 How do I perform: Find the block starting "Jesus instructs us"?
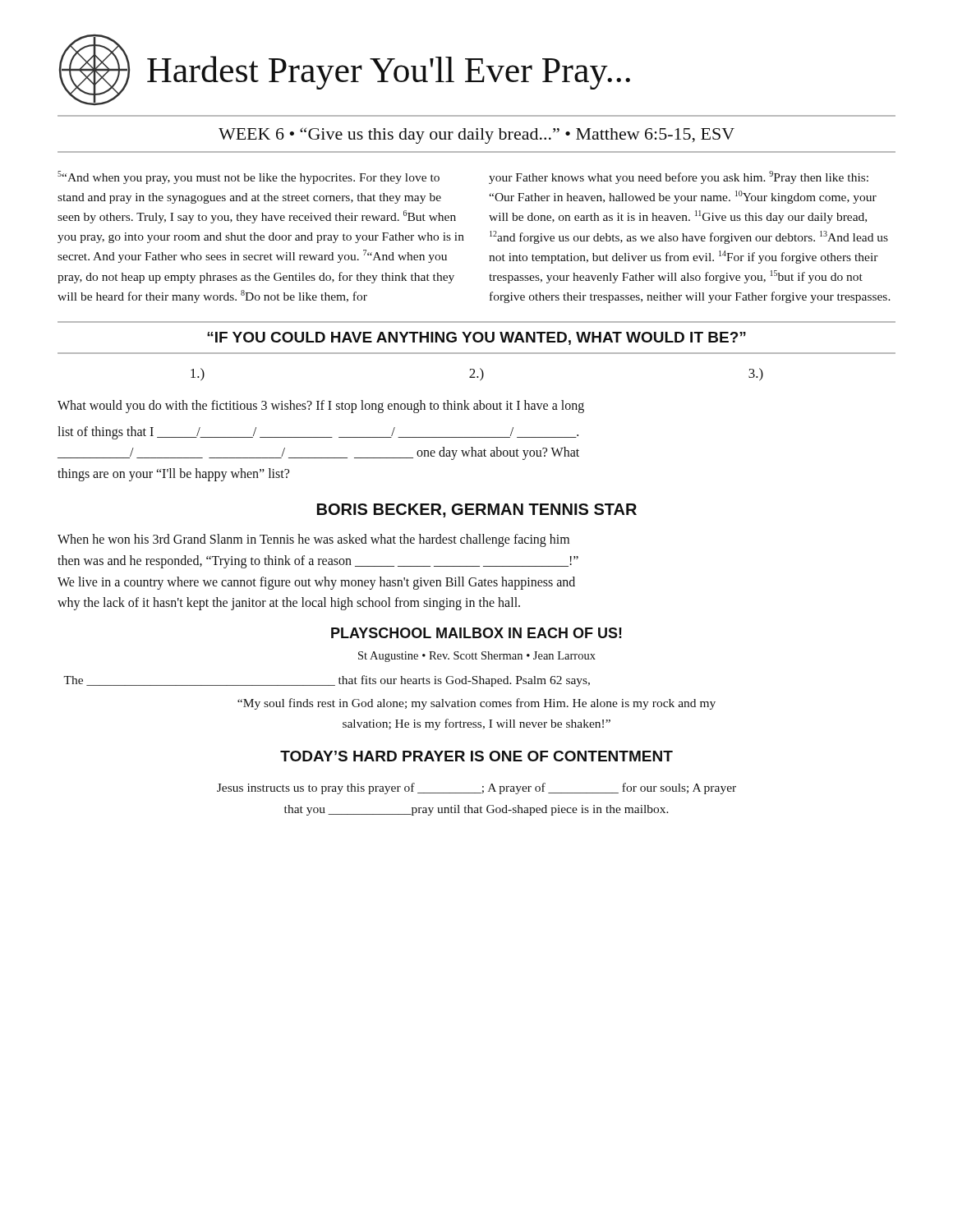point(476,798)
